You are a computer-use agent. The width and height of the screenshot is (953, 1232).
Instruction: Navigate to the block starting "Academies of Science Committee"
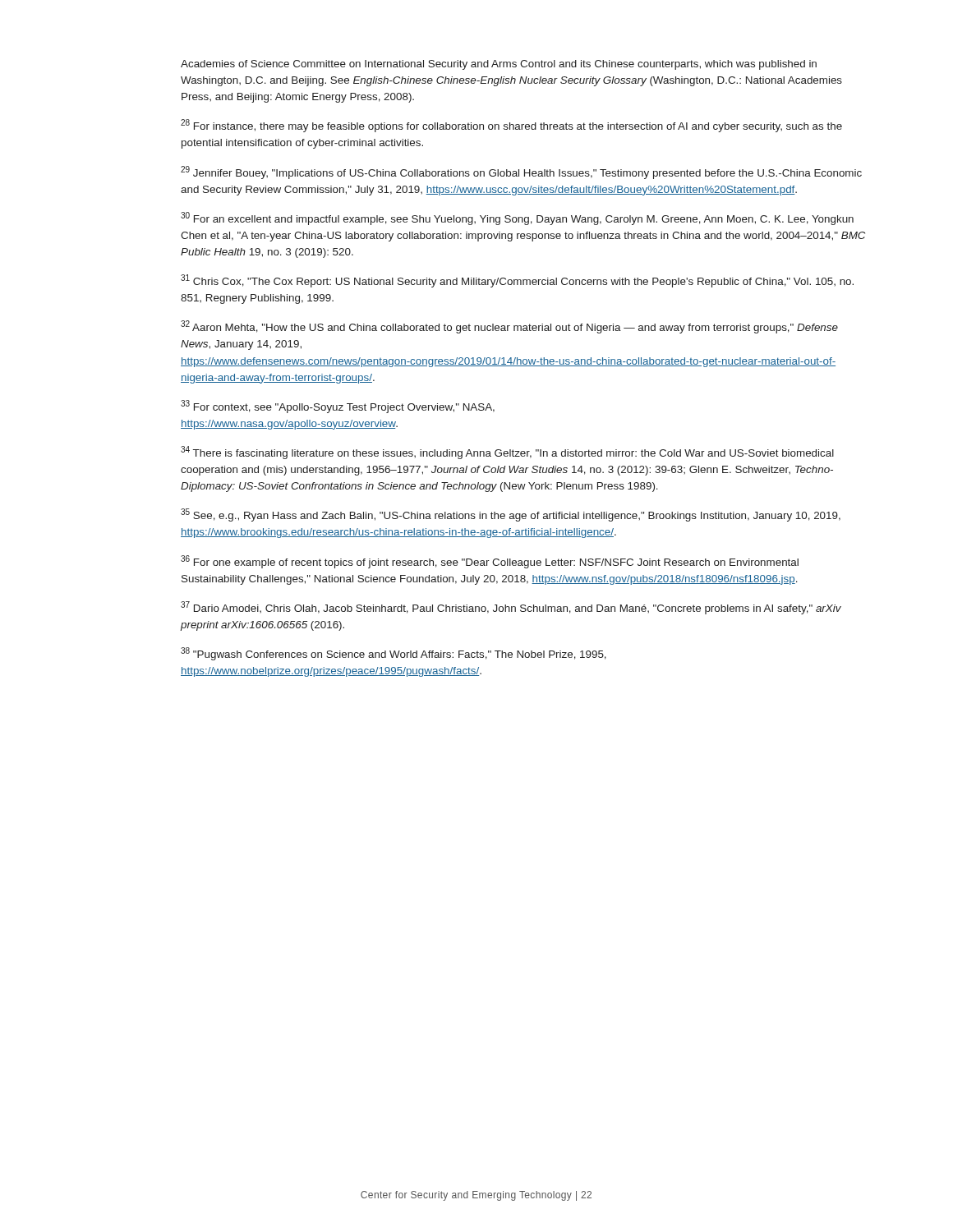524,81
